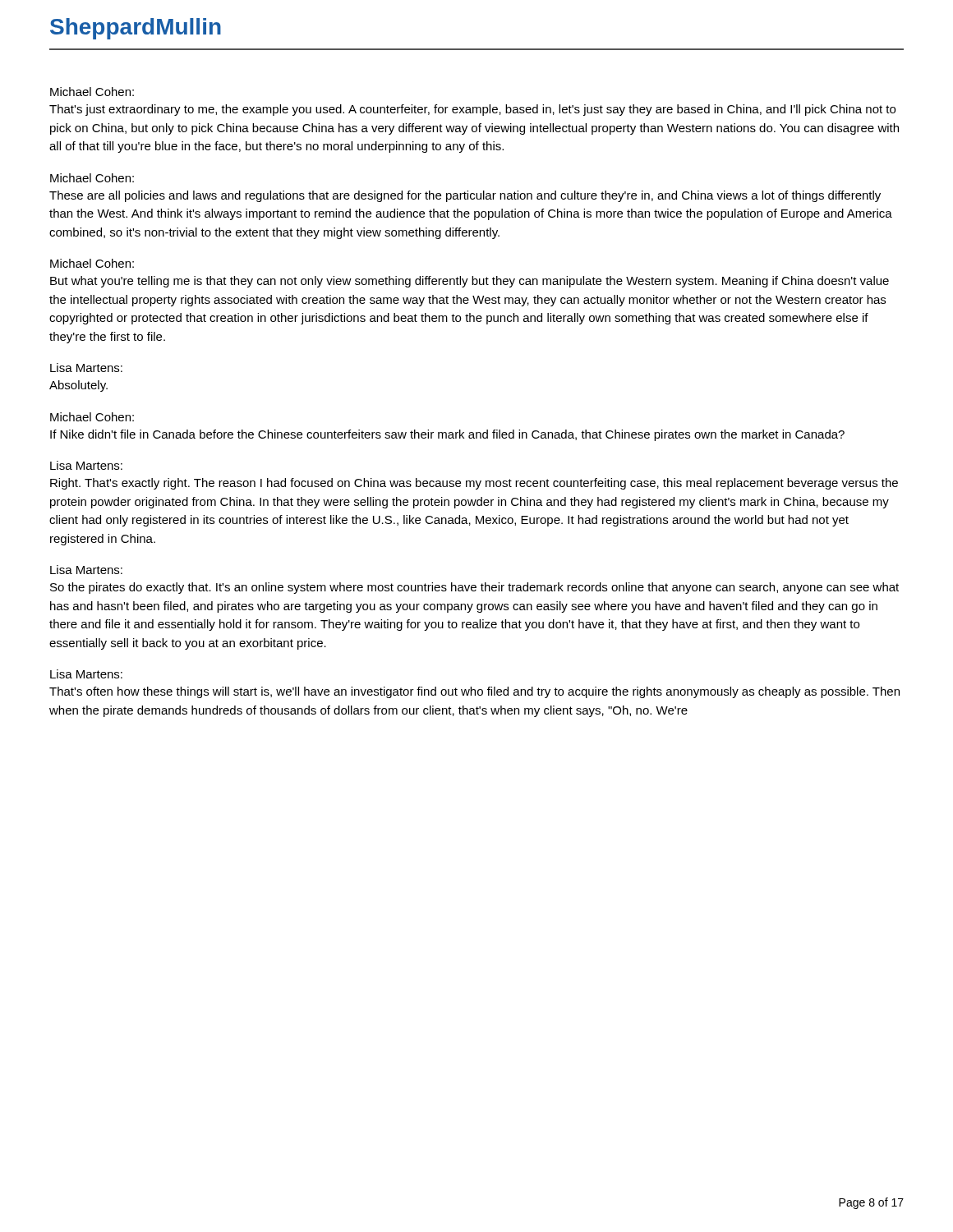Click the passage that begins "Michael Cohen: That's"
Viewport: 953px width, 1232px height.
click(476, 120)
